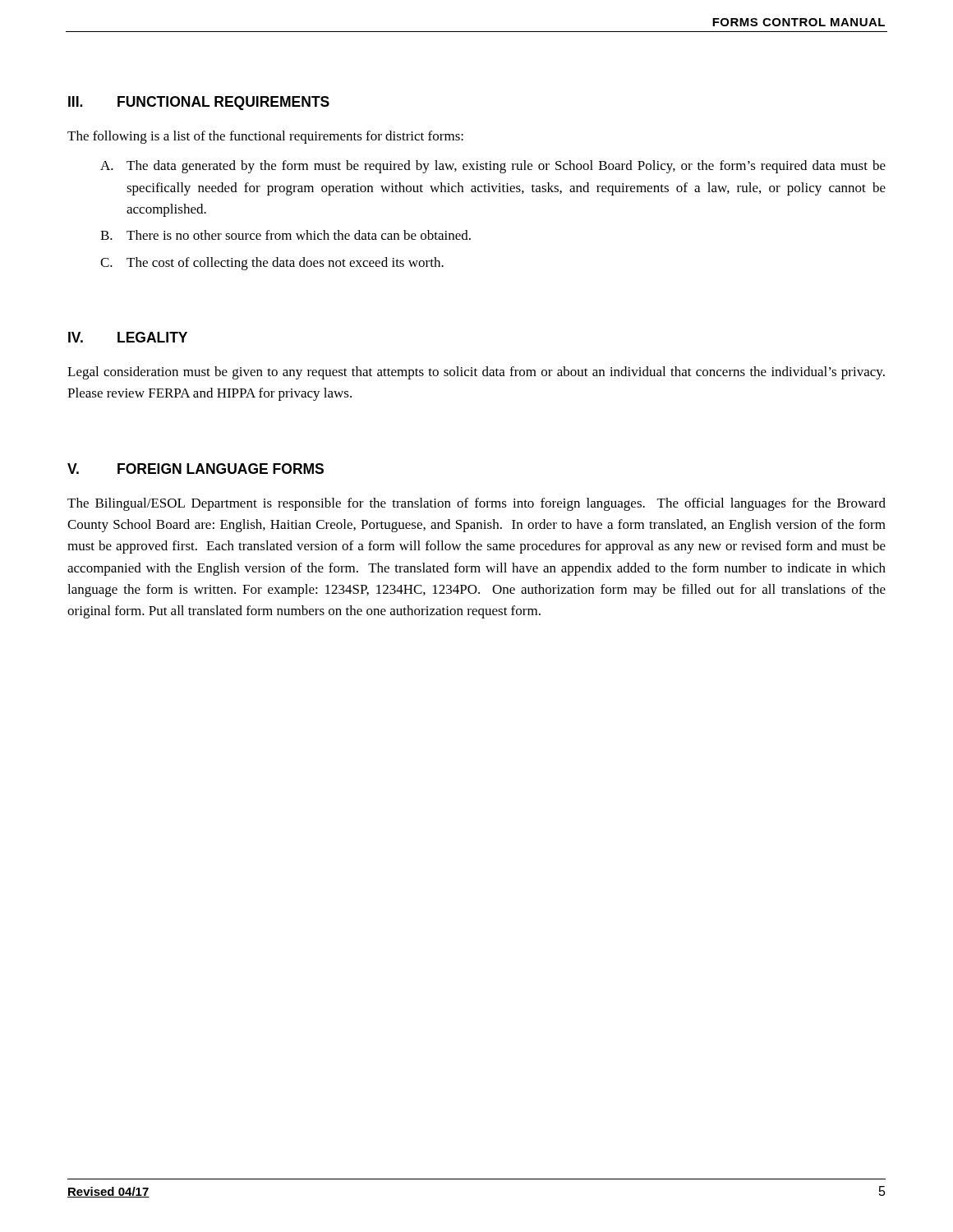Click on the text block that says "Legal consideration must be"
The image size is (953, 1232).
(476, 383)
